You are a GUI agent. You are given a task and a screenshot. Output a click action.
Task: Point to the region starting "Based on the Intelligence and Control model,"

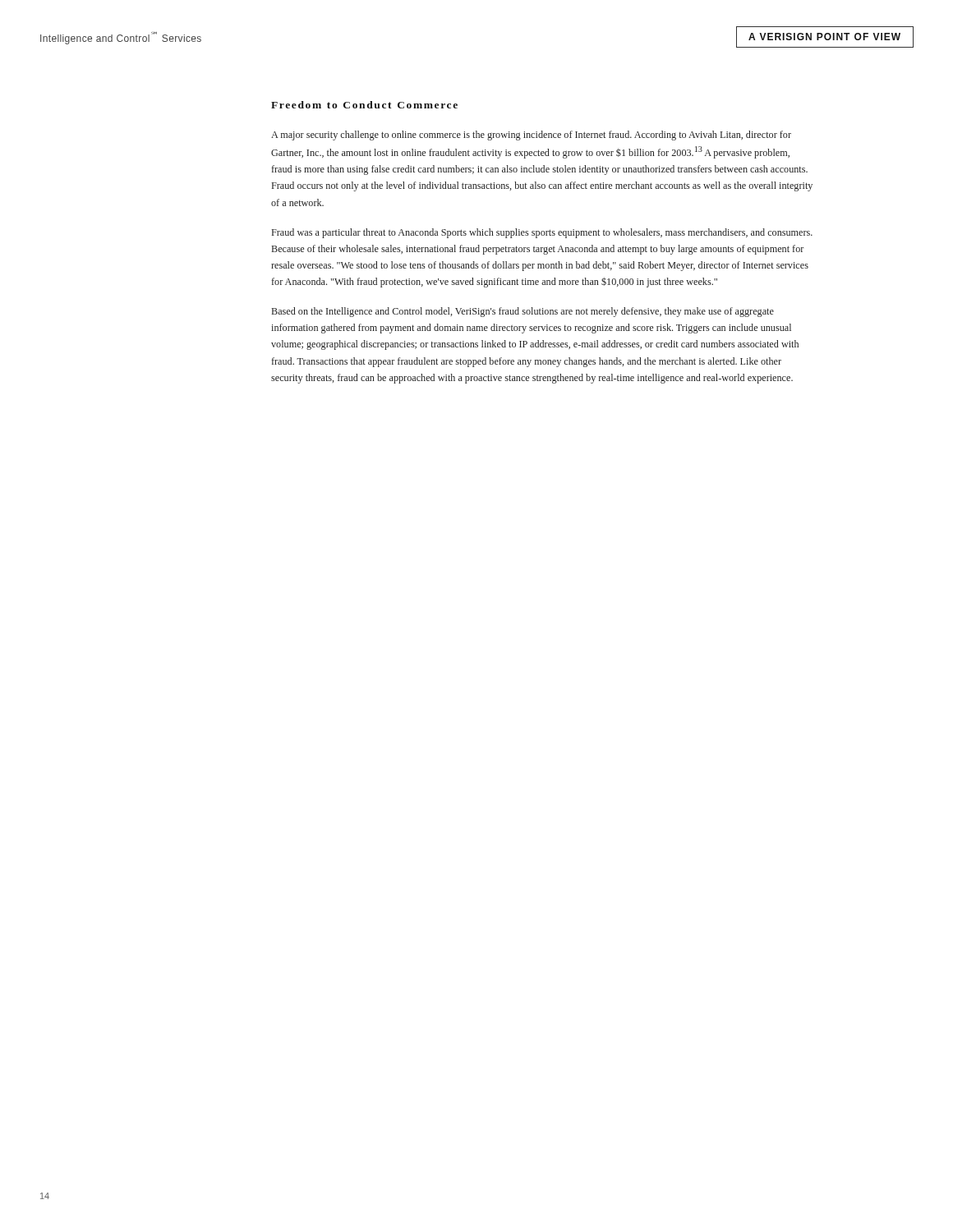[x=535, y=344]
